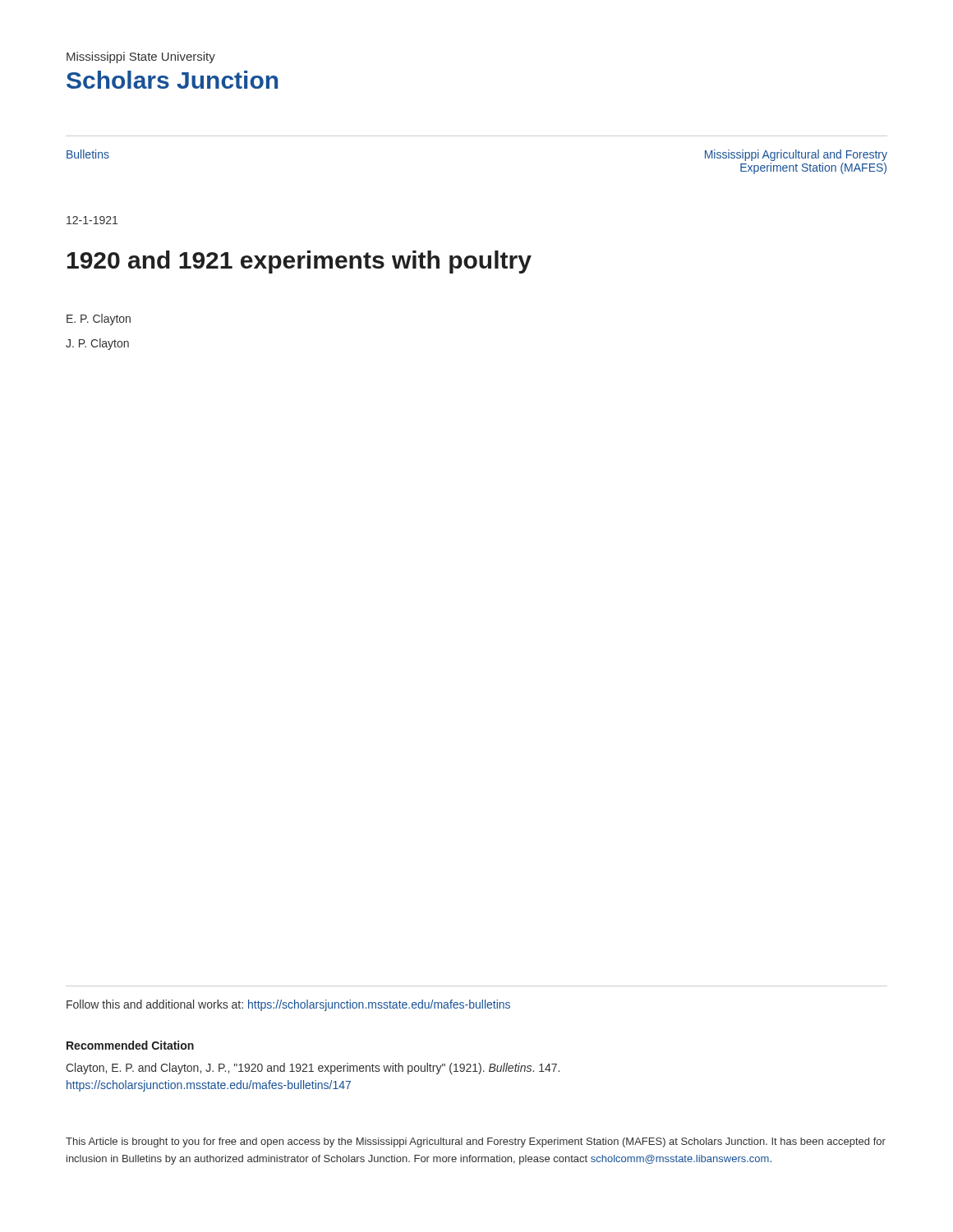
Task: Locate the element starting "Recommended Citation"
Action: [x=130, y=1046]
